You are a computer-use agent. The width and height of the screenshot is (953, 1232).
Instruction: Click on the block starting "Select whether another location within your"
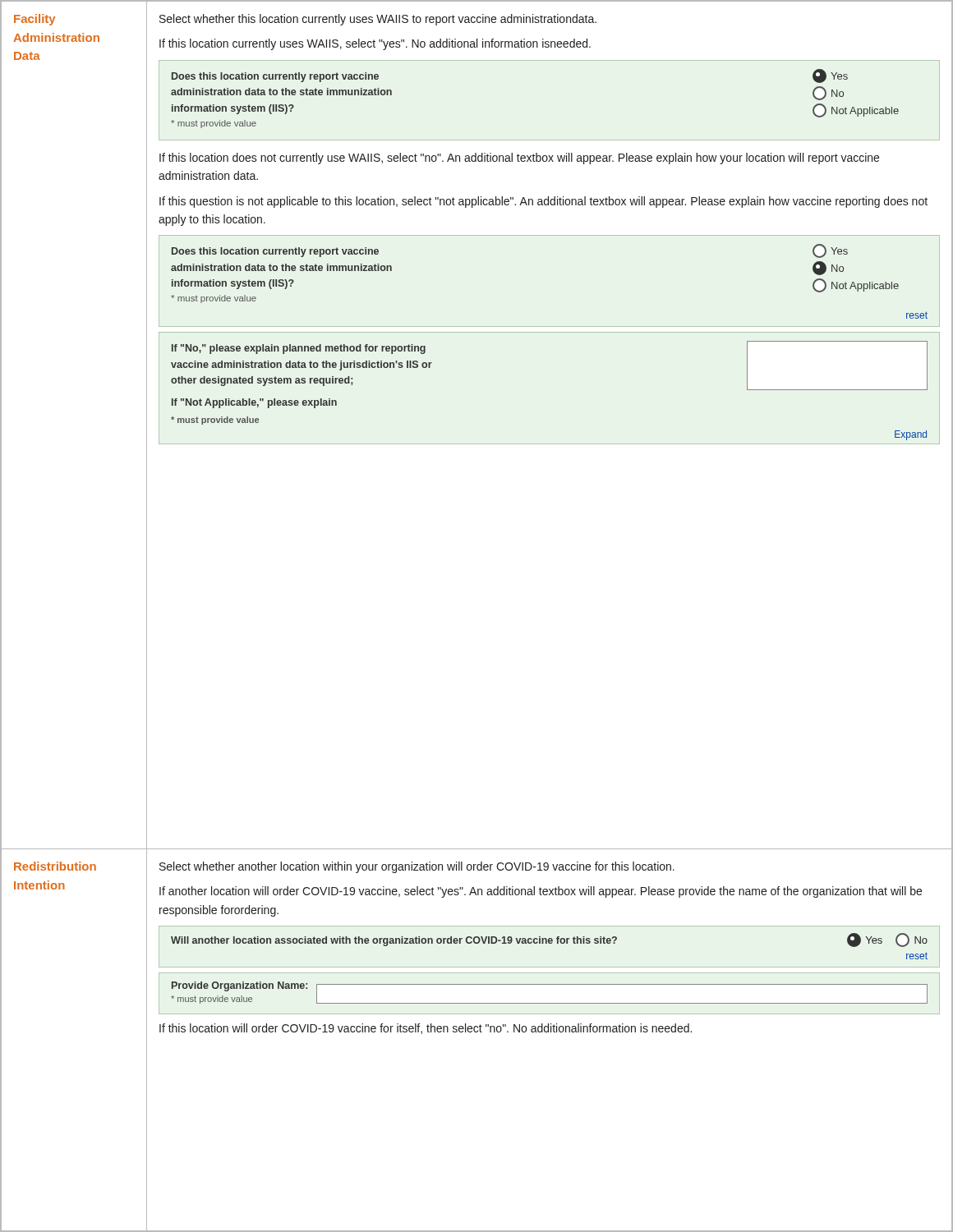point(417,867)
